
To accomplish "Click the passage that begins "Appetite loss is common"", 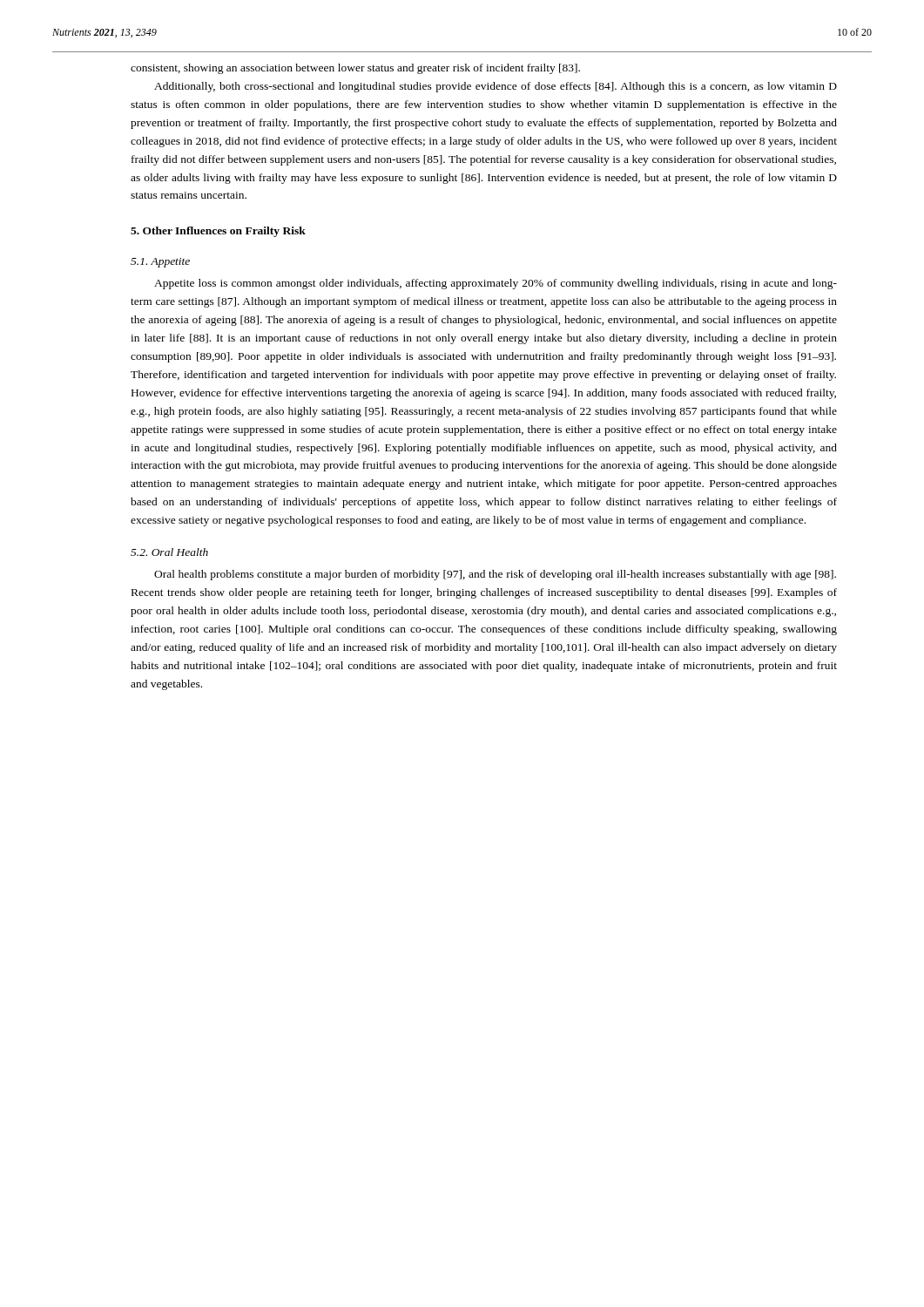I will (x=484, y=402).
